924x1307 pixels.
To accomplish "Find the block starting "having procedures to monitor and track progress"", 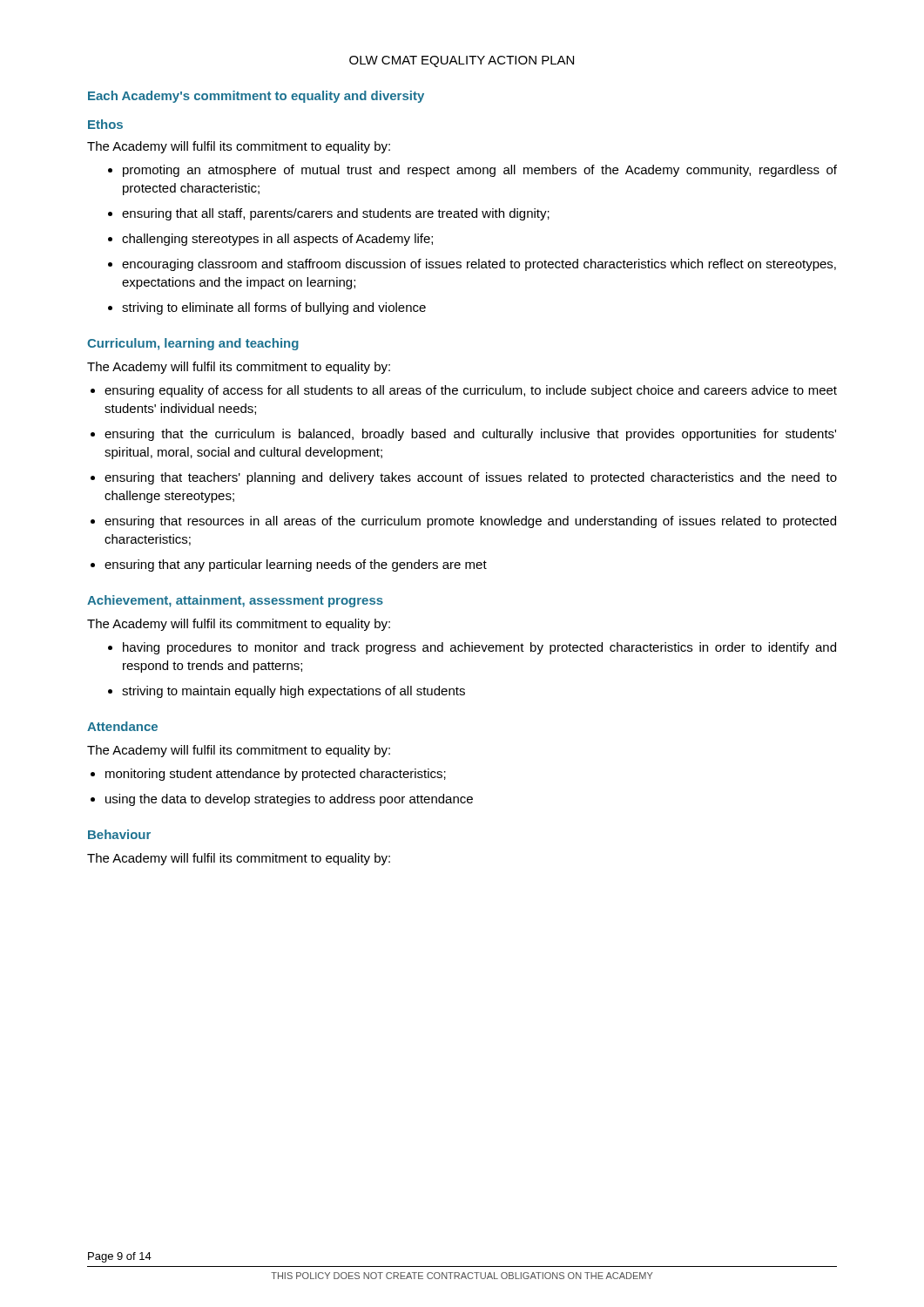I will click(x=479, y=656).
